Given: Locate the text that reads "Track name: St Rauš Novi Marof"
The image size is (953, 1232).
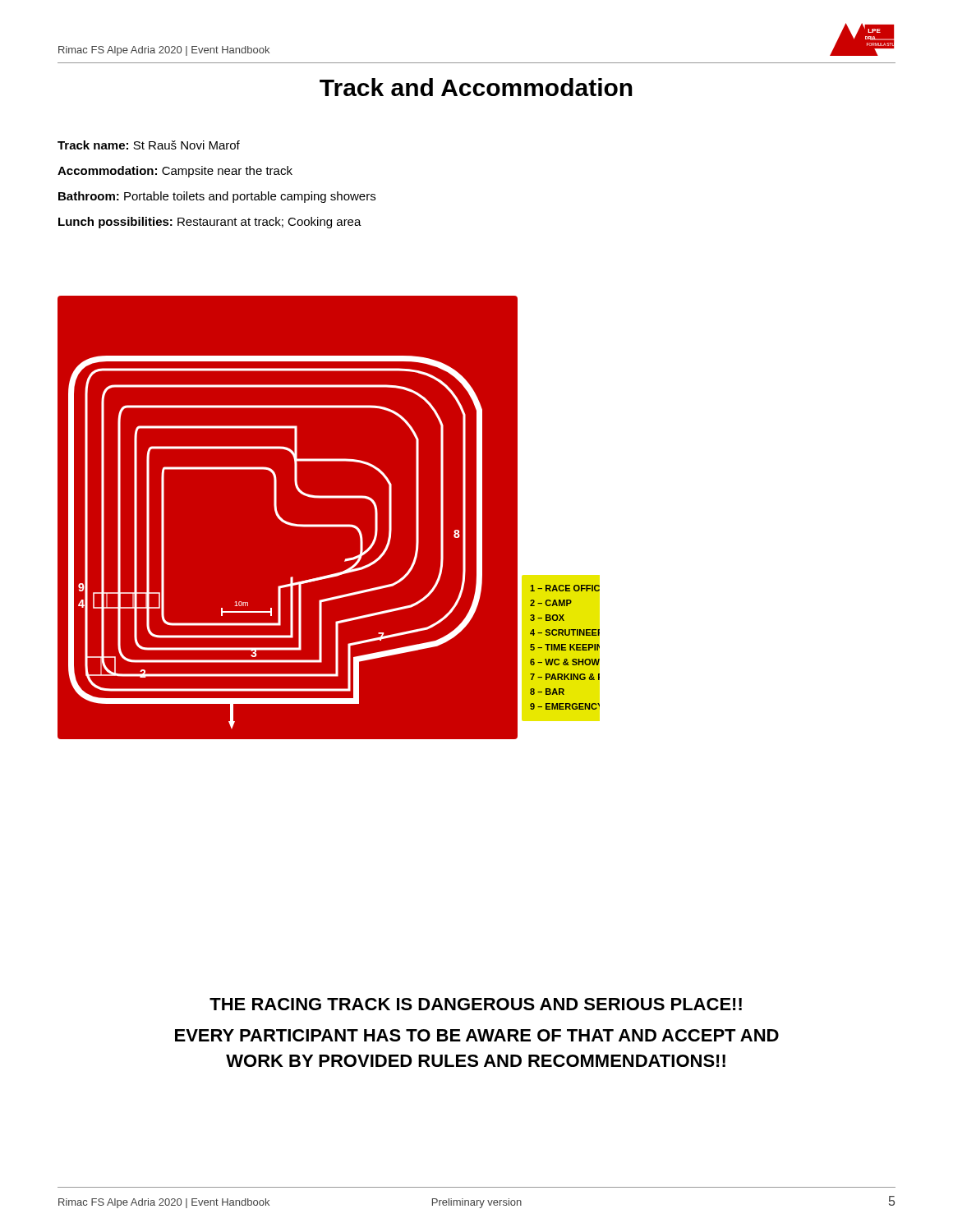Looking at the screenshot, I should pyautogui.click(x=149, y=145).
